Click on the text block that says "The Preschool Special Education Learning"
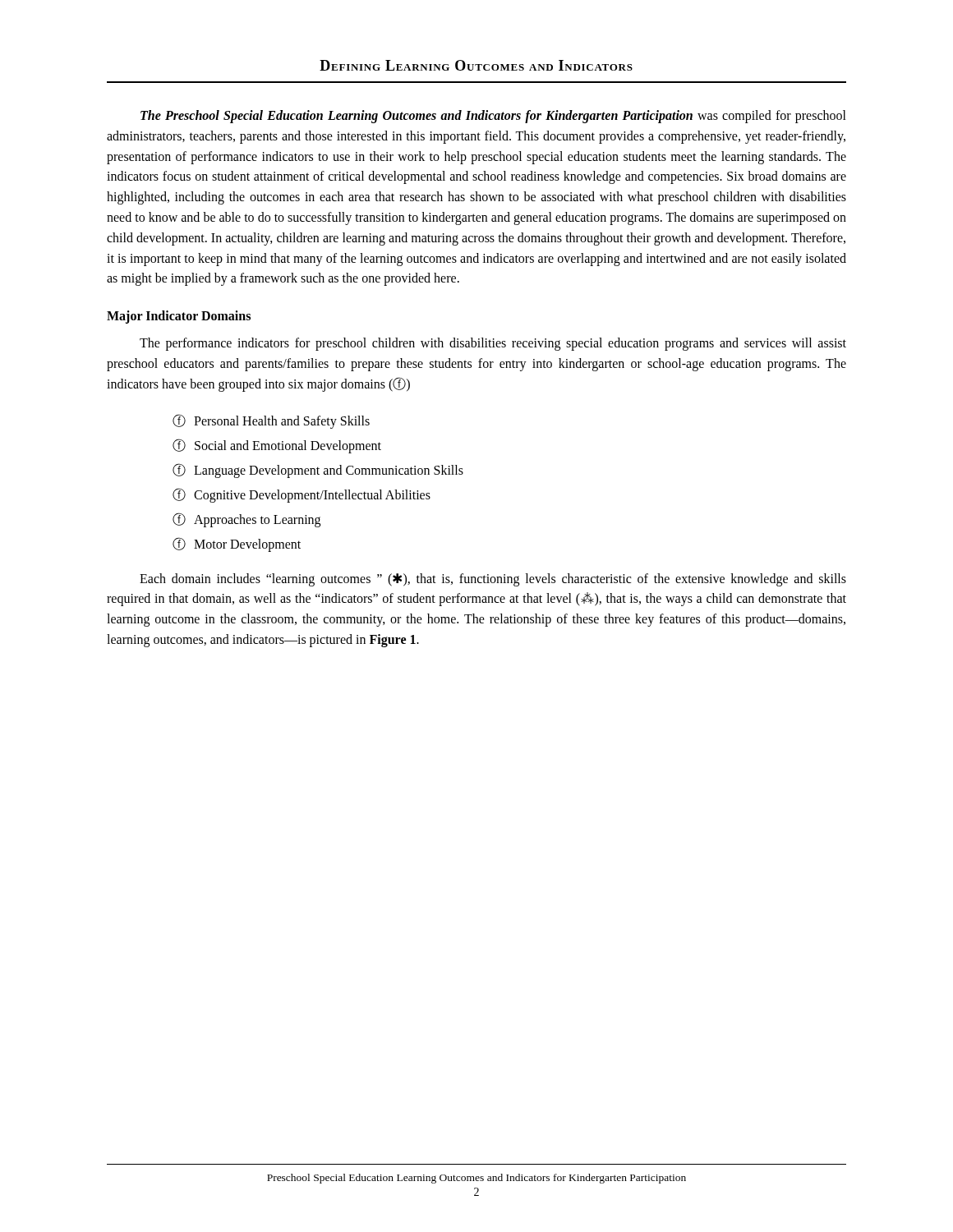Viewport: 953px width, 1232px height. [x=476, y=197]
